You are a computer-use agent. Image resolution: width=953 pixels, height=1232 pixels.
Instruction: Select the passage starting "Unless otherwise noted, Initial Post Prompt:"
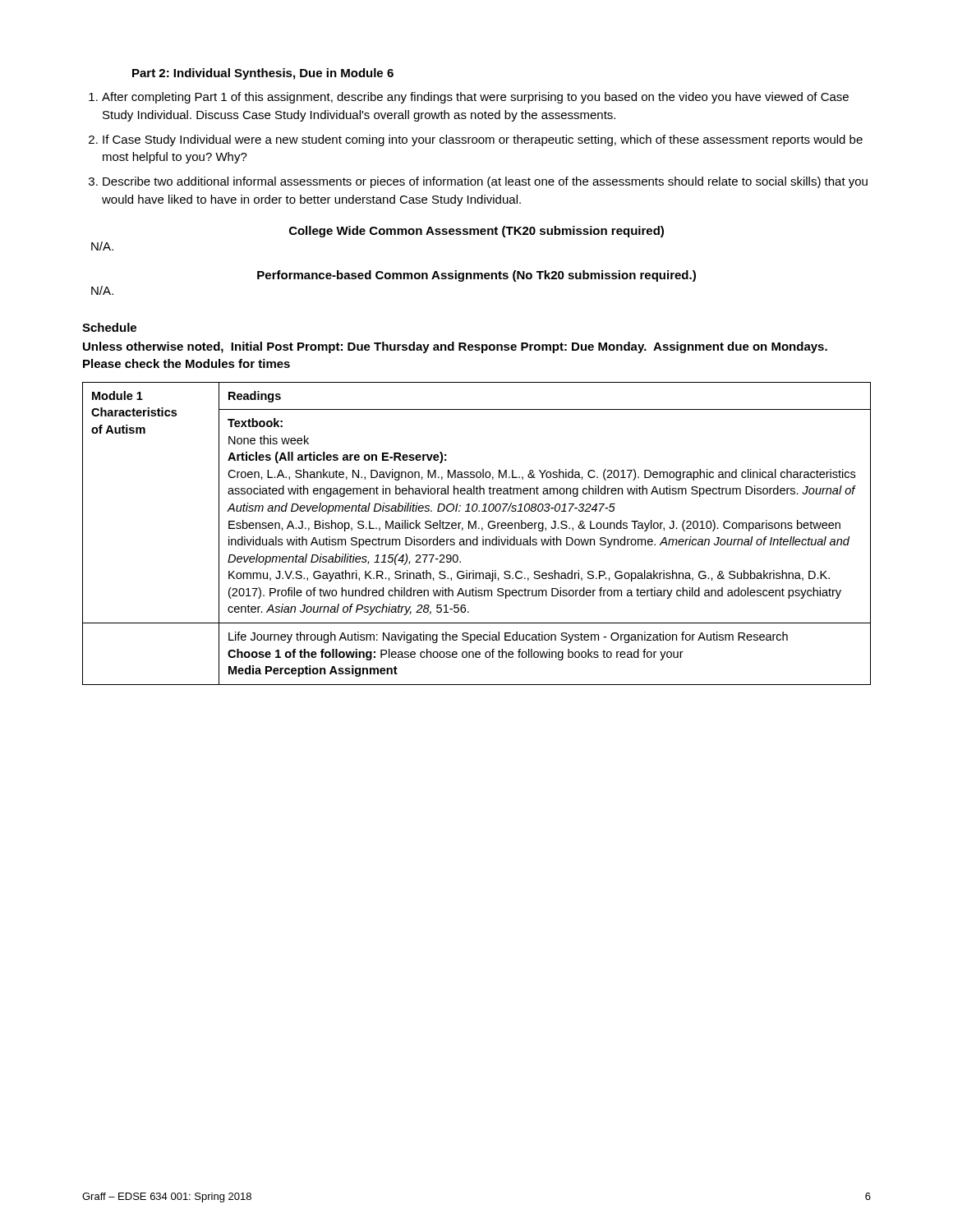[x=457, y=354]
